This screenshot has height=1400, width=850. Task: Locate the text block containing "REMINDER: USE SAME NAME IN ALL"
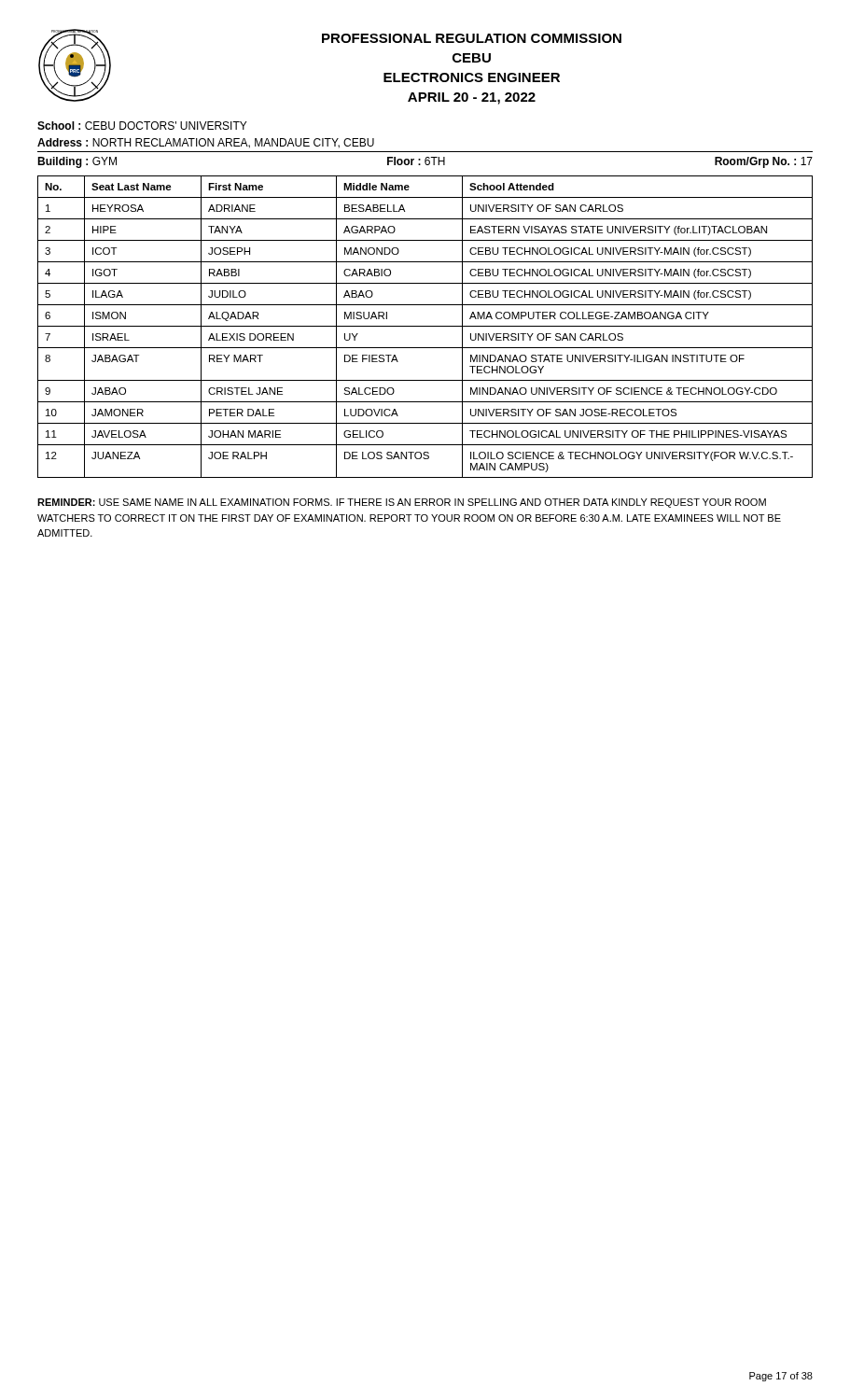[x=409, y=518]
